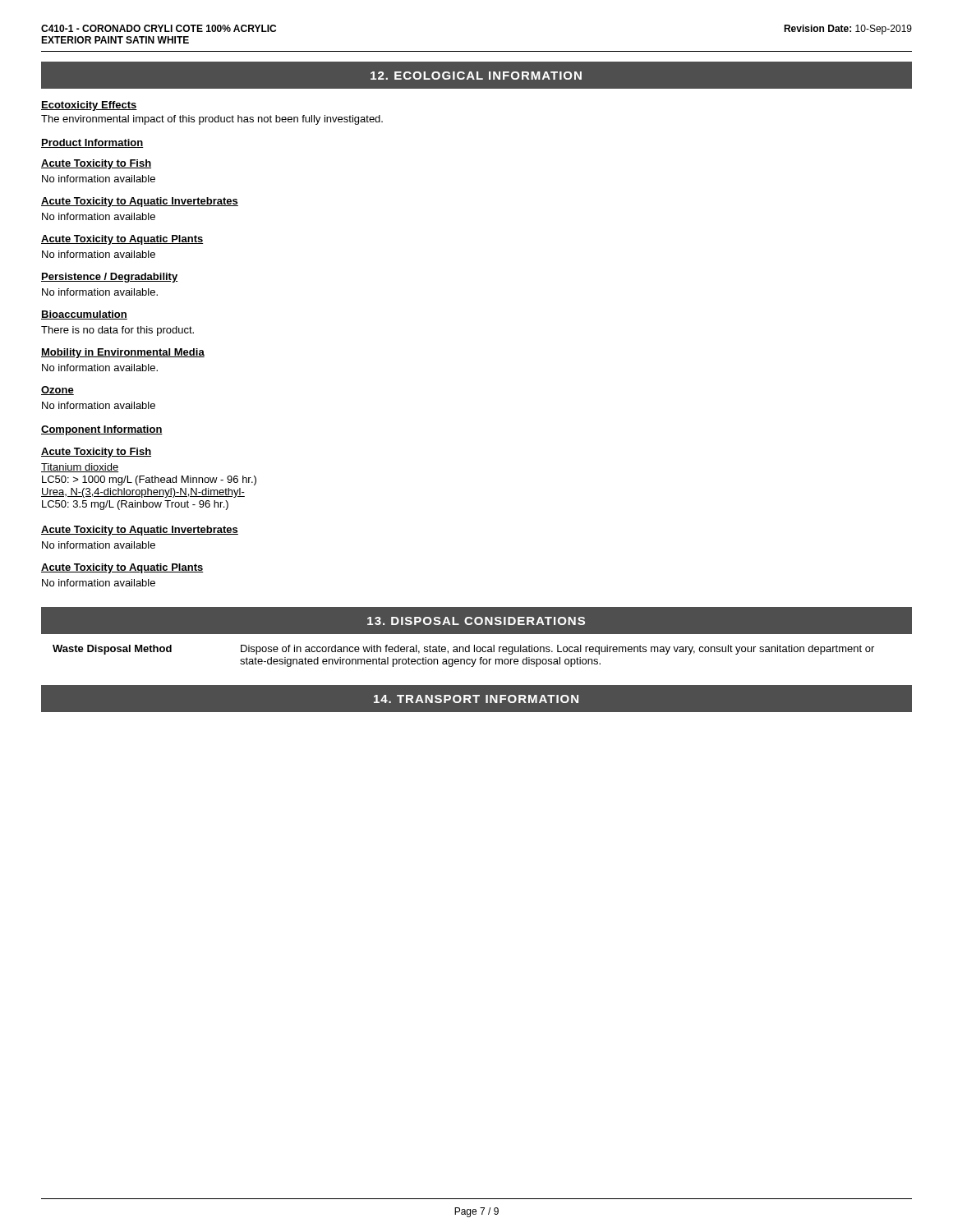Find the block starting "Product Information"

pyautogui.click(x=92, y=143)
